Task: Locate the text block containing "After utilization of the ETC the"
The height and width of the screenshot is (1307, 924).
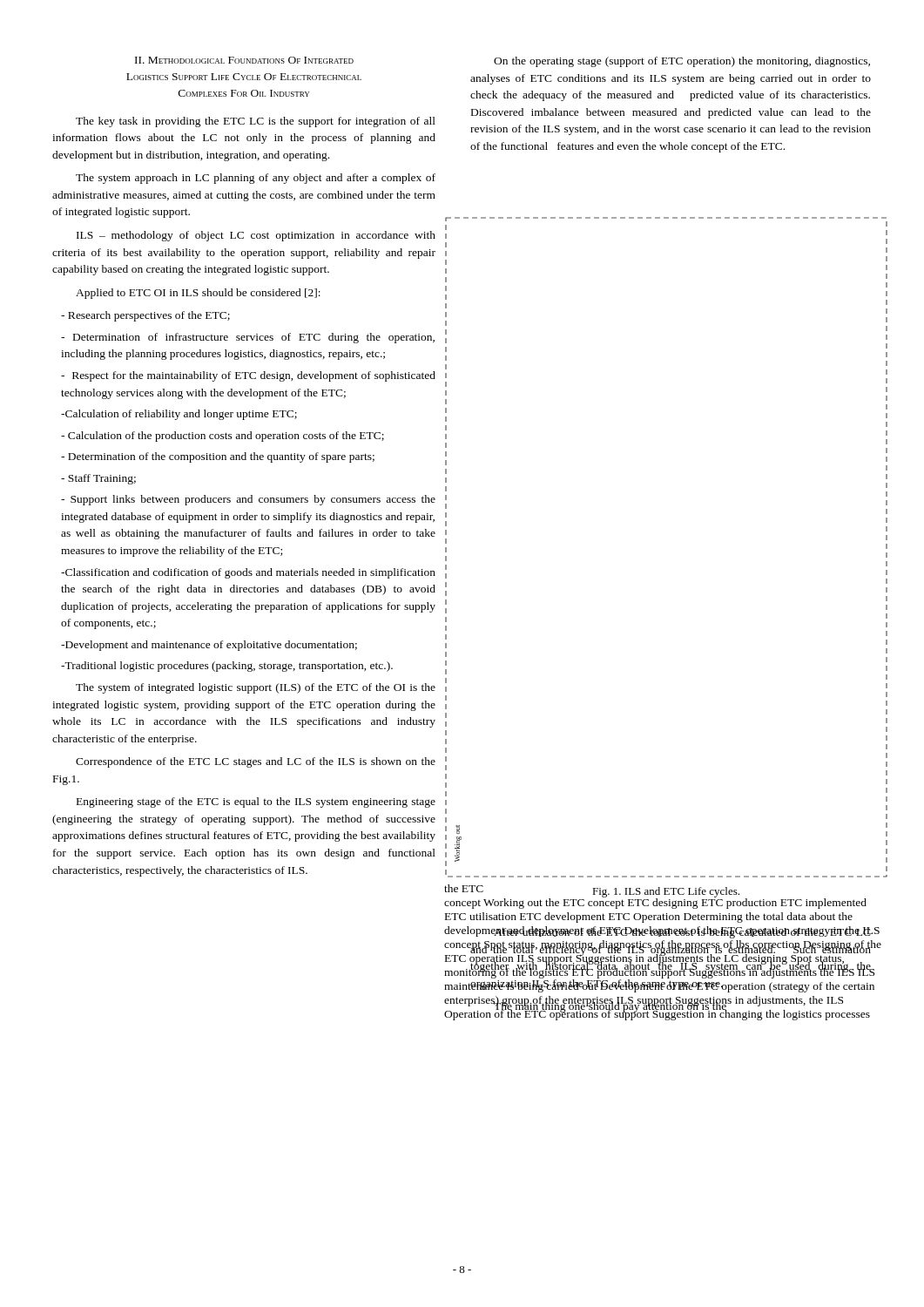Action: 671,958
